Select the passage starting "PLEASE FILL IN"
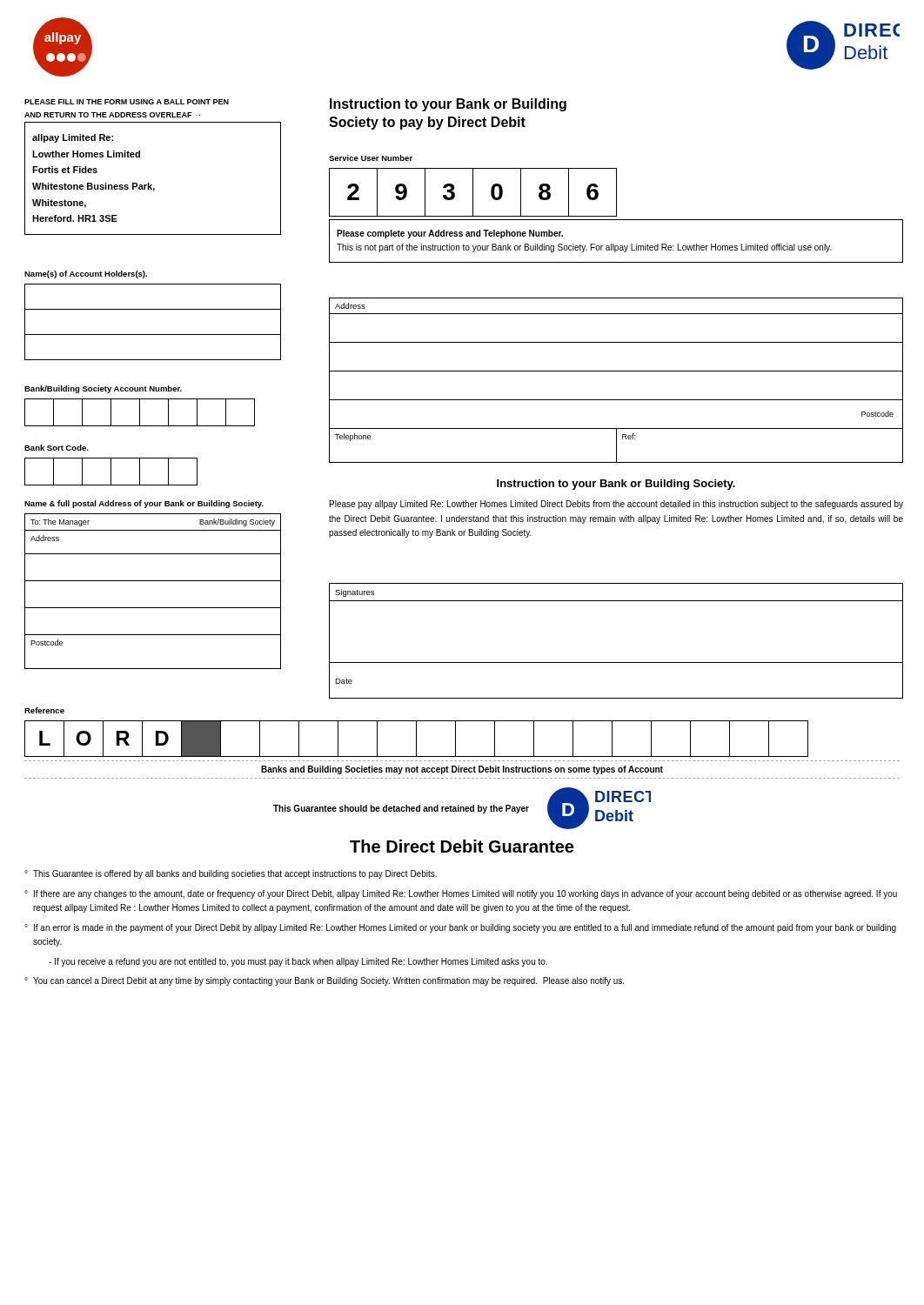The image size is (924, 1305). (x=127, y=108)
